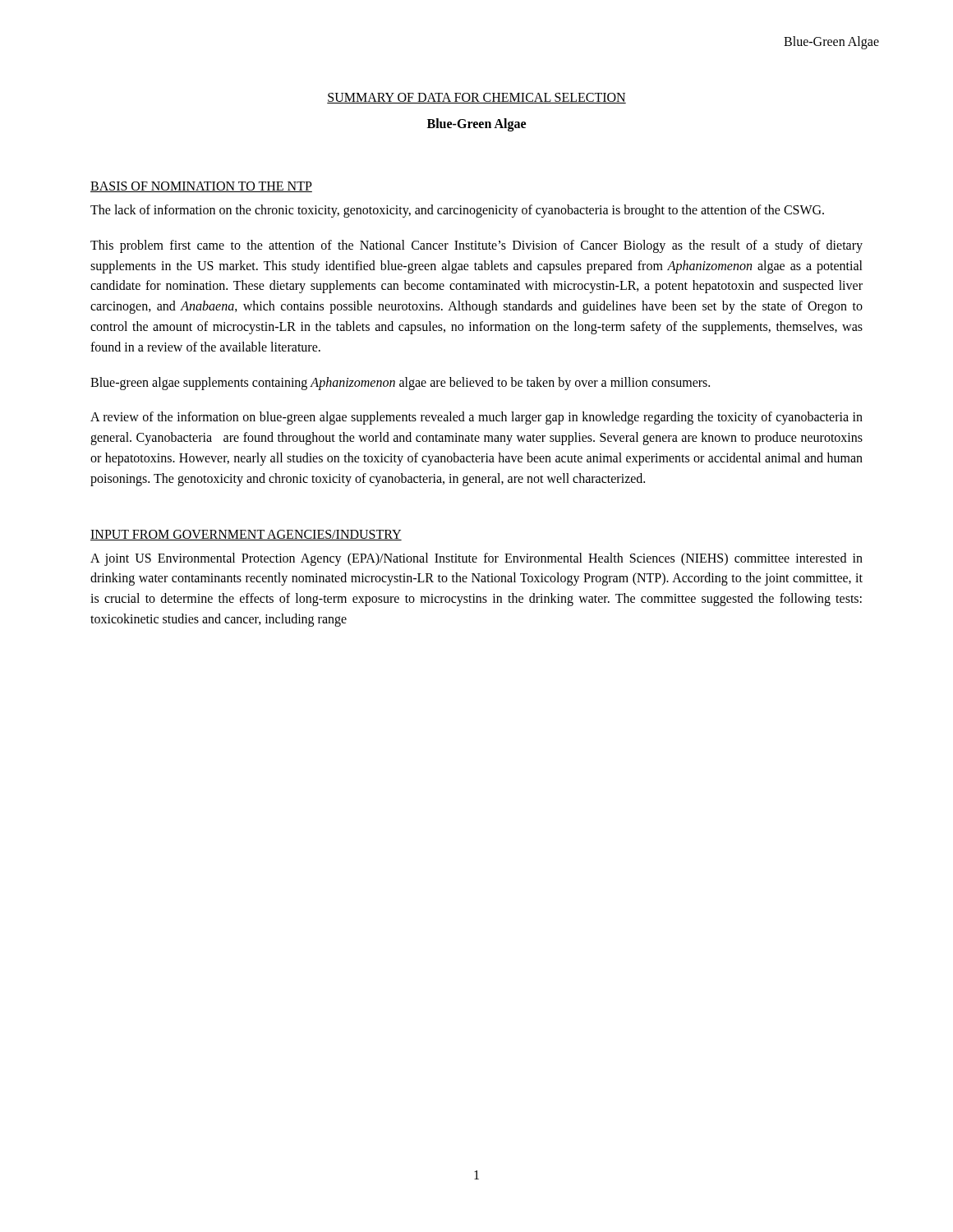Screen dimensions: 1232x953
Task: Select the title that says "SUMMARY OF DATA FOR CHEMICAL SELECTION"
Action: tap(476, 97)
